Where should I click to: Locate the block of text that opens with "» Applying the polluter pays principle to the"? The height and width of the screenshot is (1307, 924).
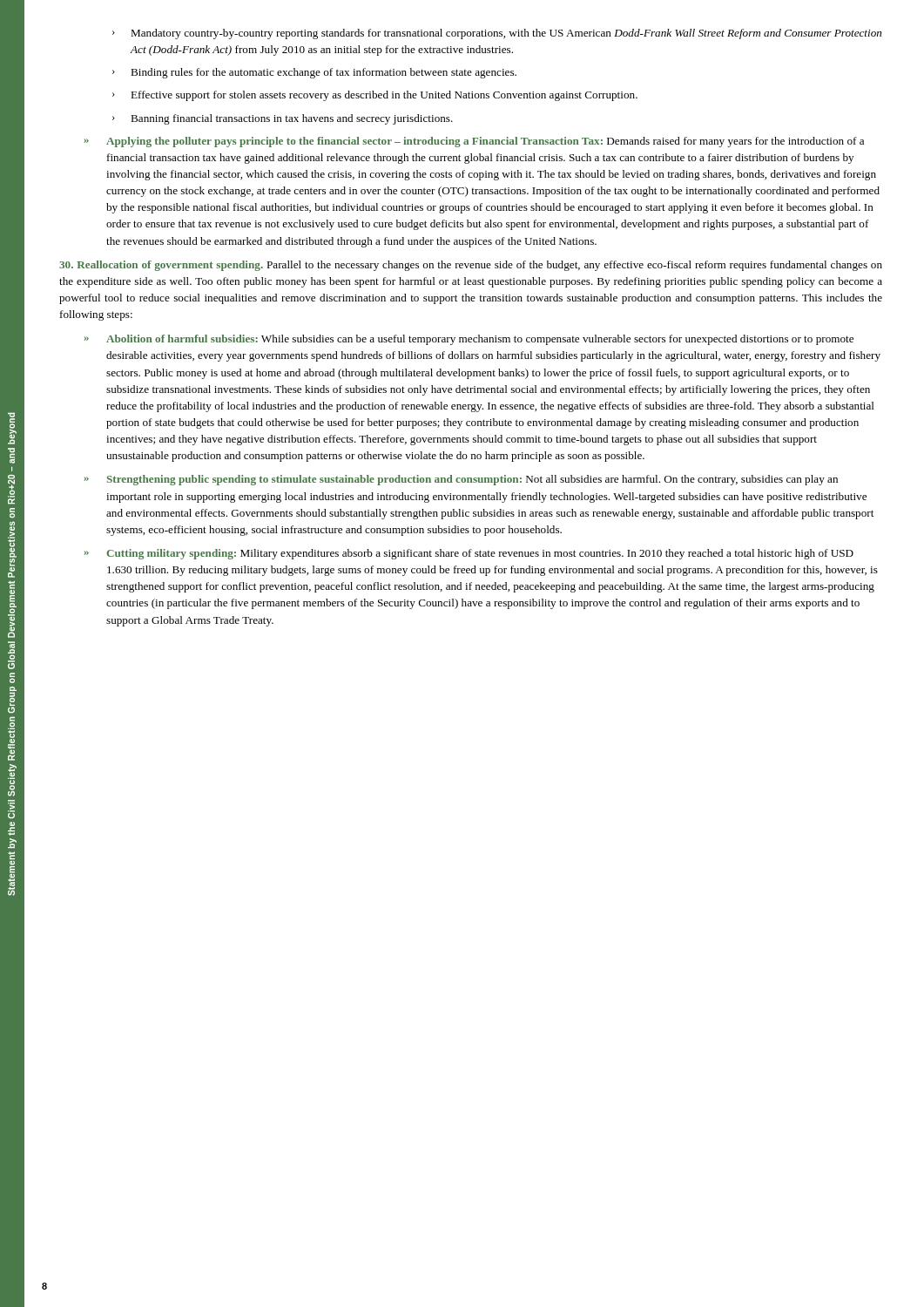point(483,191)
